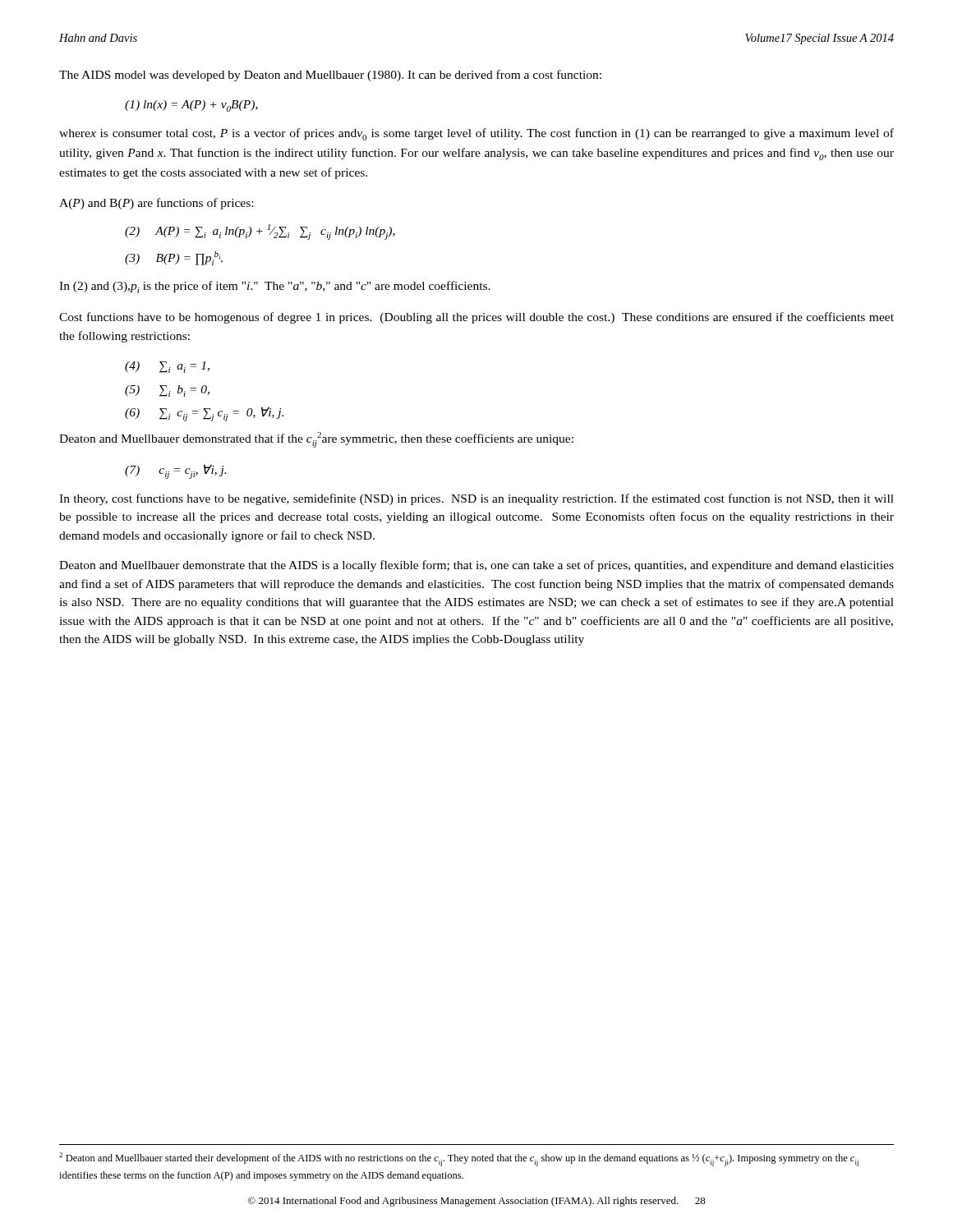Find the passage starting "Deaton and Muellbauer demonstrated that if the cij2are"
953x1232 pixels.
click(x=317, y=439)
